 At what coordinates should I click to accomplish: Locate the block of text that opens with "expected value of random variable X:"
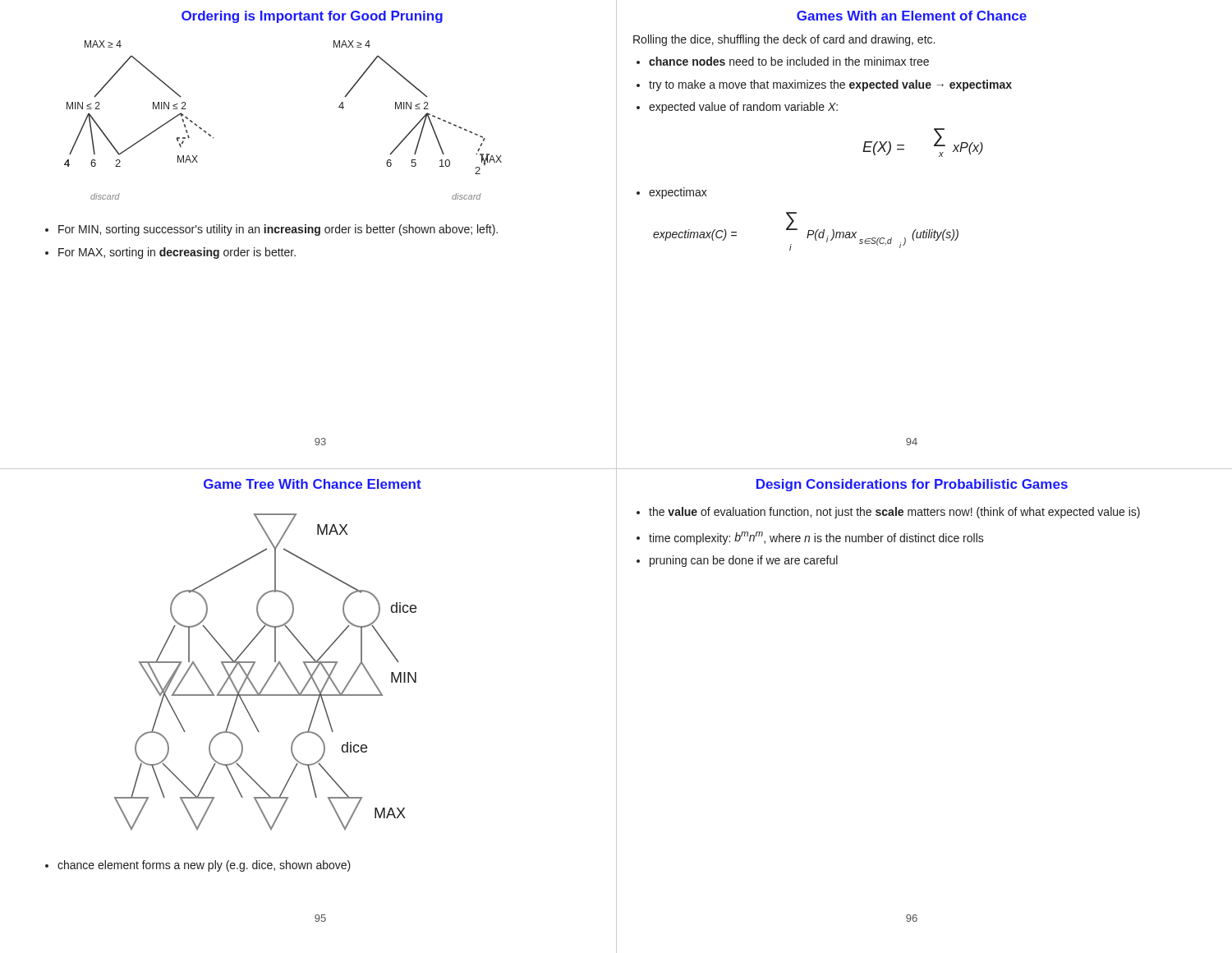click(924, 138)
